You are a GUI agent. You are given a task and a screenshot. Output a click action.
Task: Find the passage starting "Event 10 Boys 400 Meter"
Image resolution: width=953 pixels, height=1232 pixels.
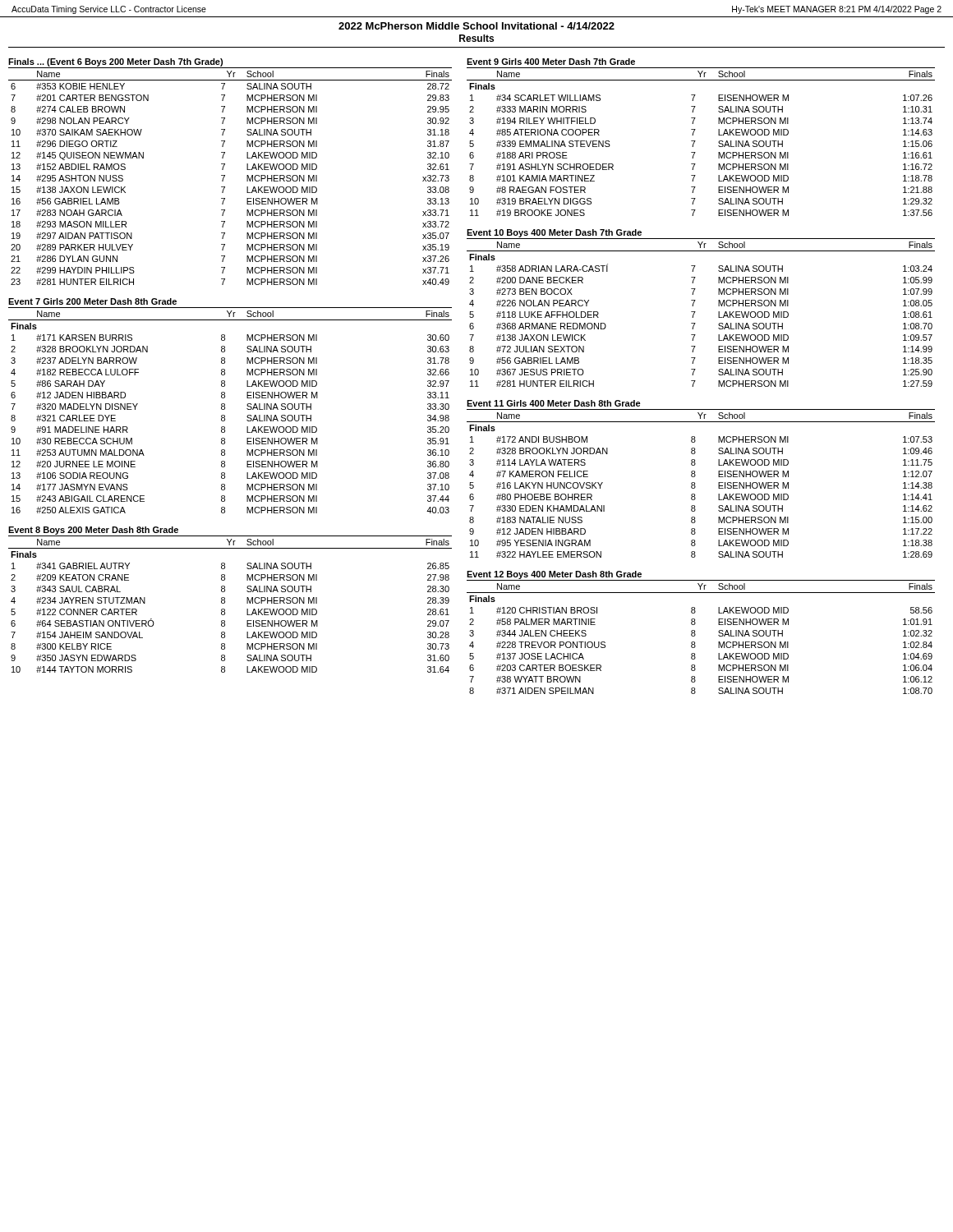pyautogui.click(x=554, y=232)
